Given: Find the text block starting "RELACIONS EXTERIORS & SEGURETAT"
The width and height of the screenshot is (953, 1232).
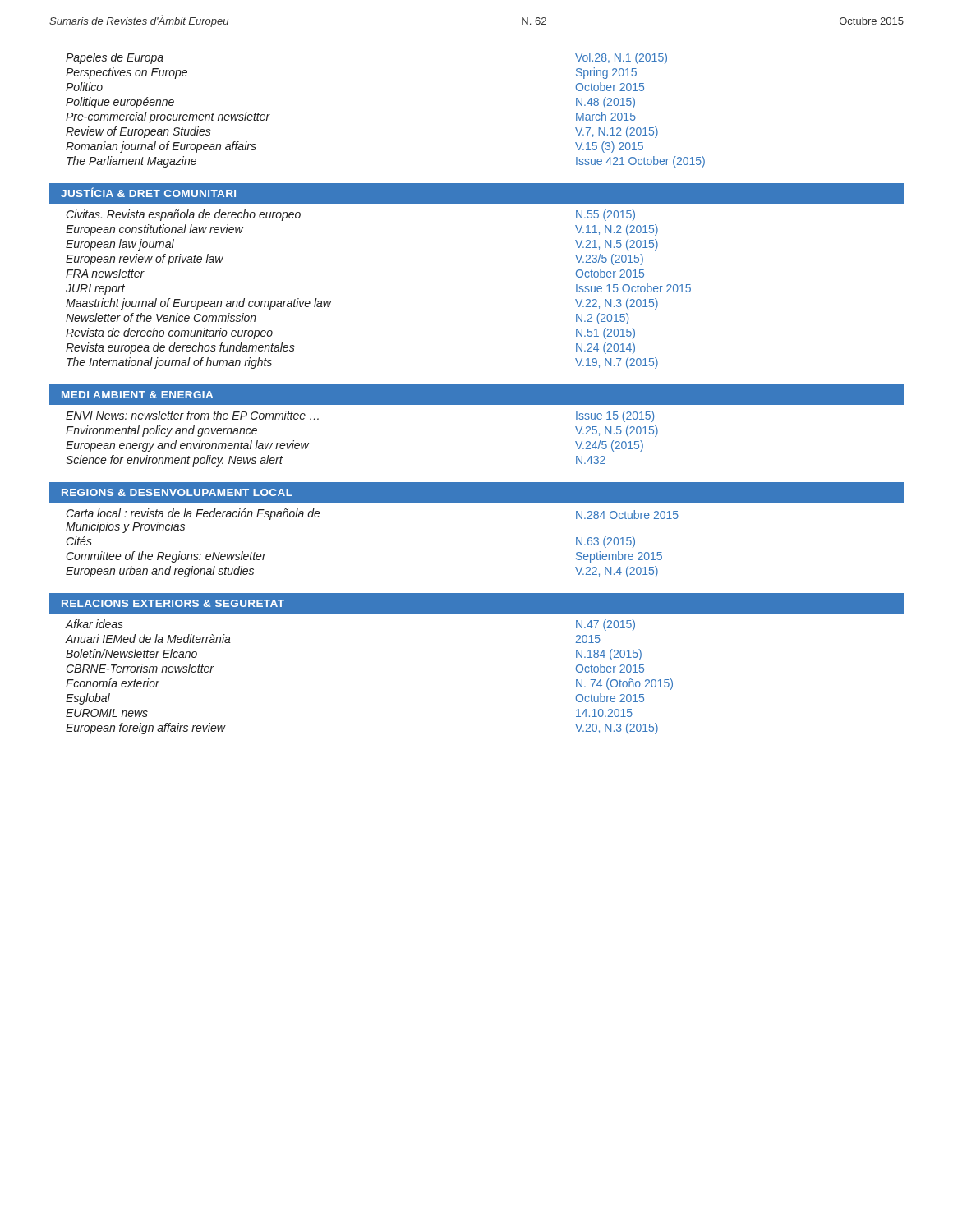Looking at the screenshot, I should [x=173, y=603].
